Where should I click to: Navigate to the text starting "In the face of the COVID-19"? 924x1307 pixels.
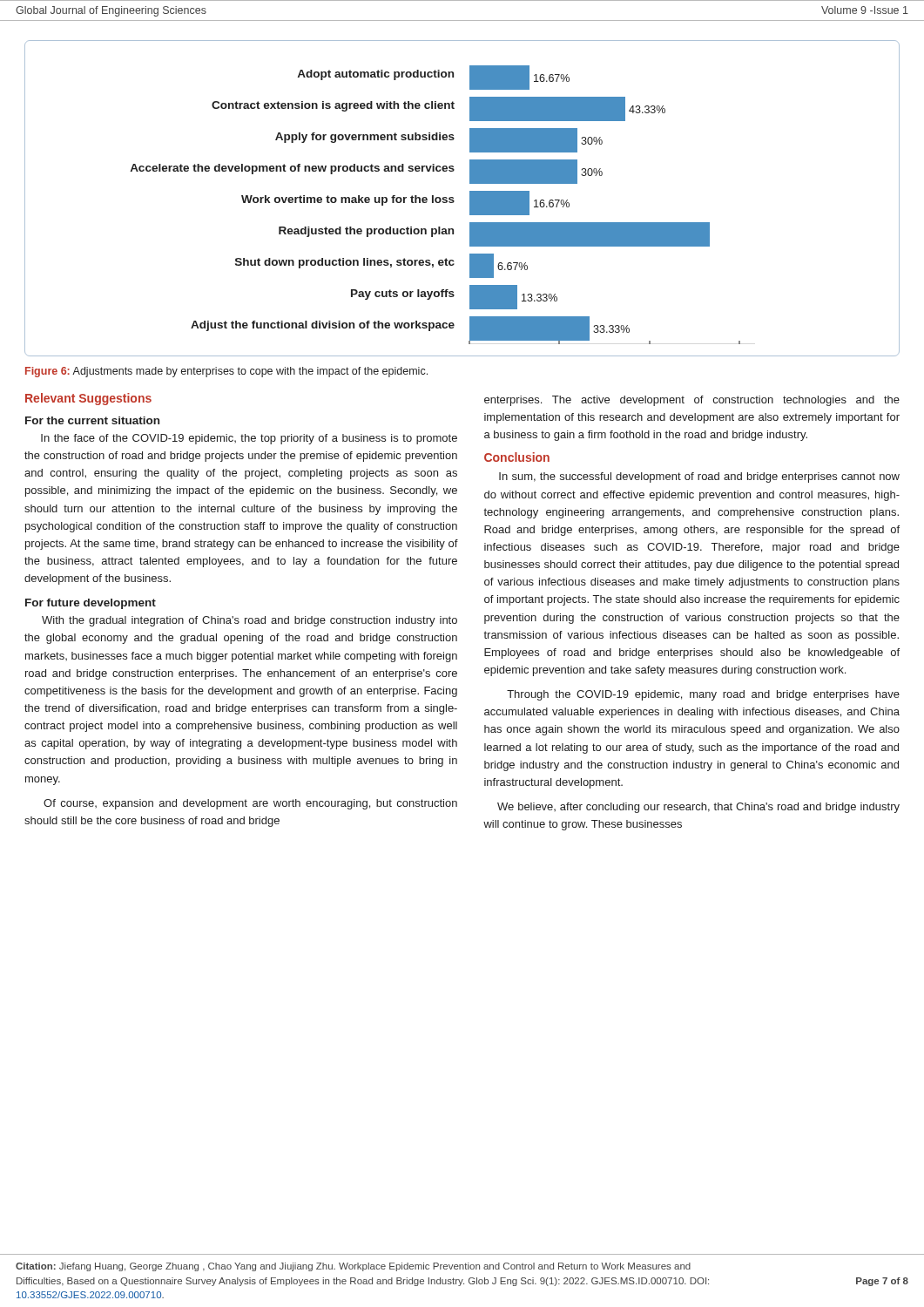tap(241, 509)
